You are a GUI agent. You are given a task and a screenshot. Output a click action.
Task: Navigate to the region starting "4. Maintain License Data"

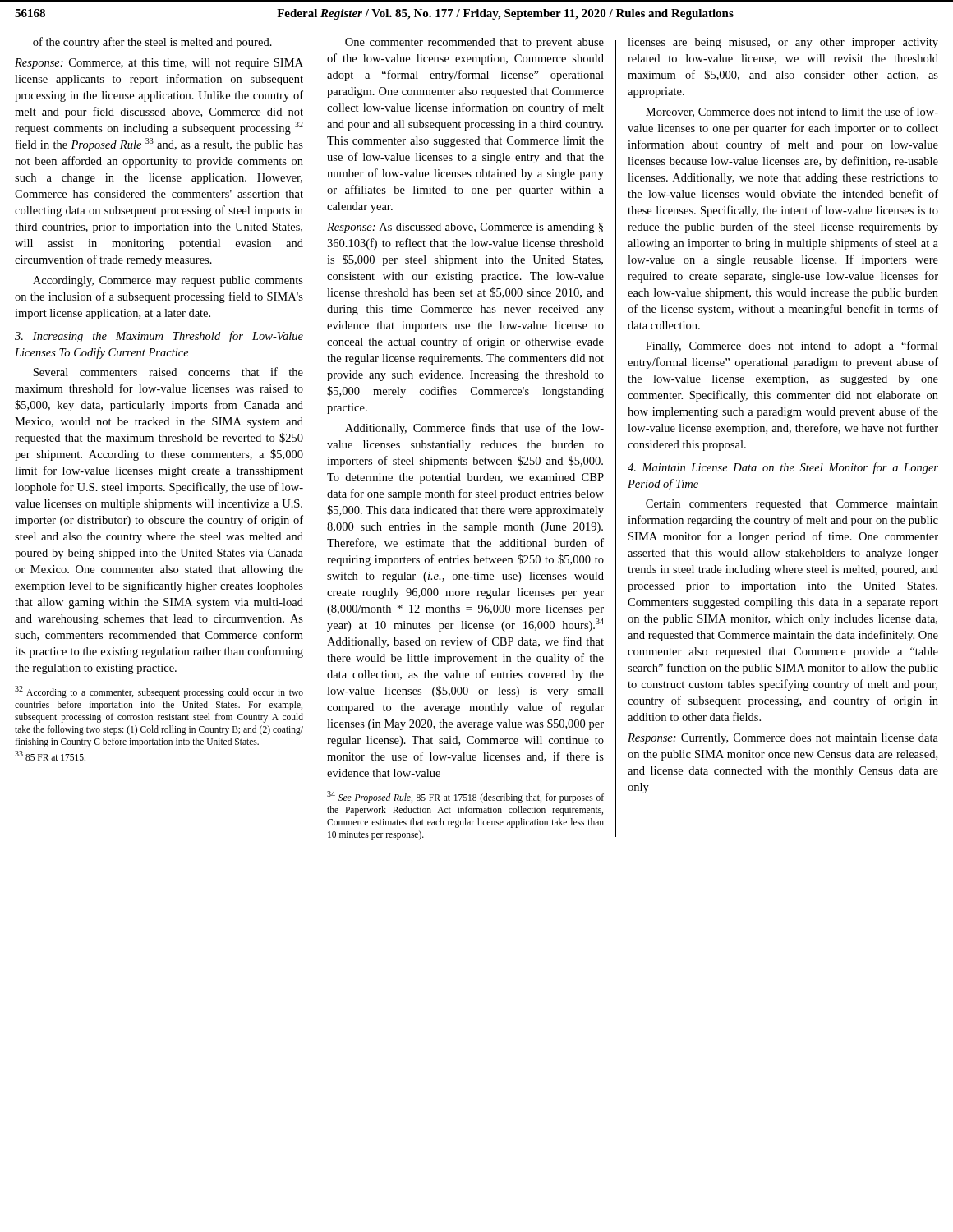[x=783, y=475]
